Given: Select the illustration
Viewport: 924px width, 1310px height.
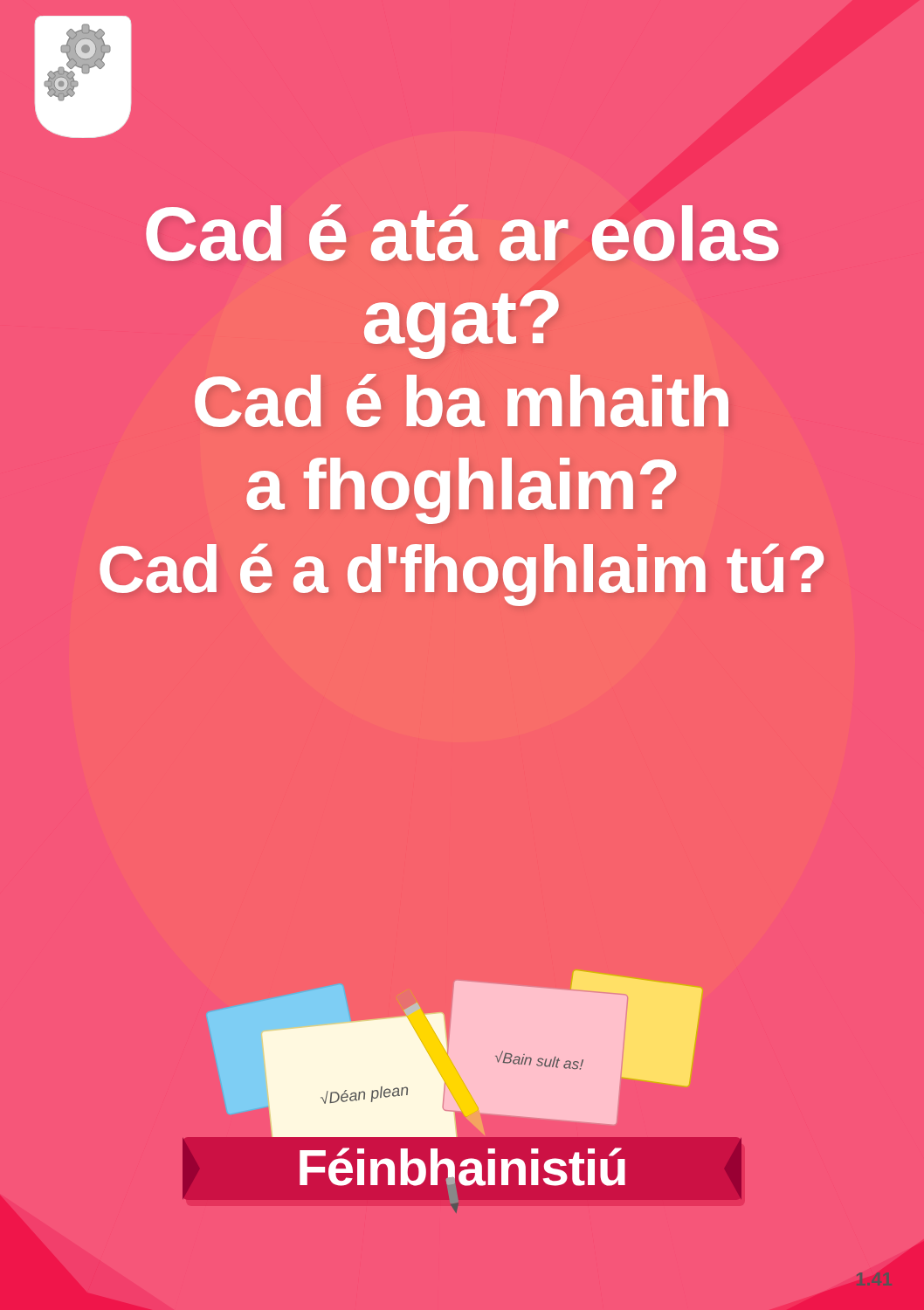Looking at the screenshot, I should click(x=462, y=1083).
